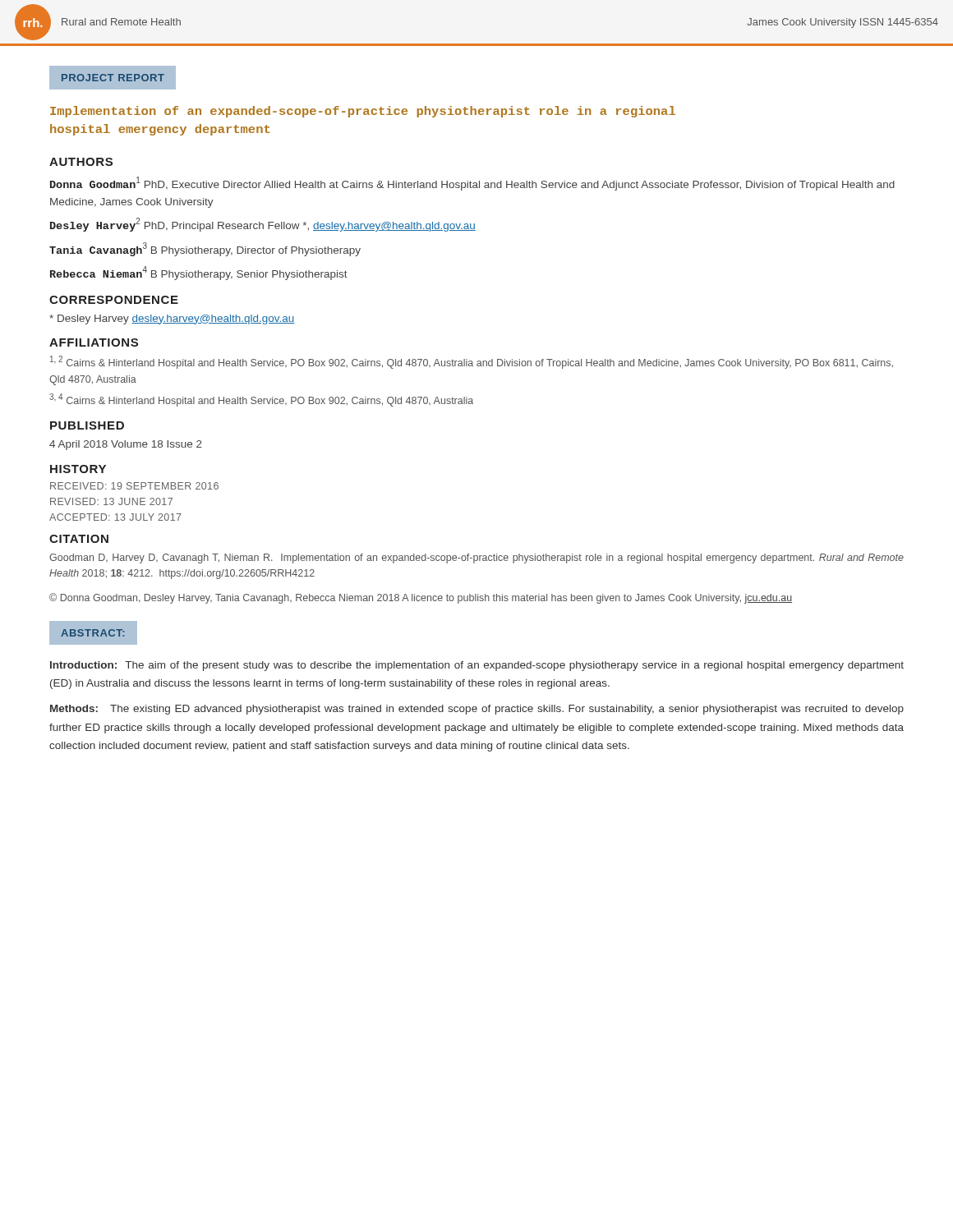
Task: Find the passage starting "REVISED: 13 June 2017"
Action: (x=111, y=502)
